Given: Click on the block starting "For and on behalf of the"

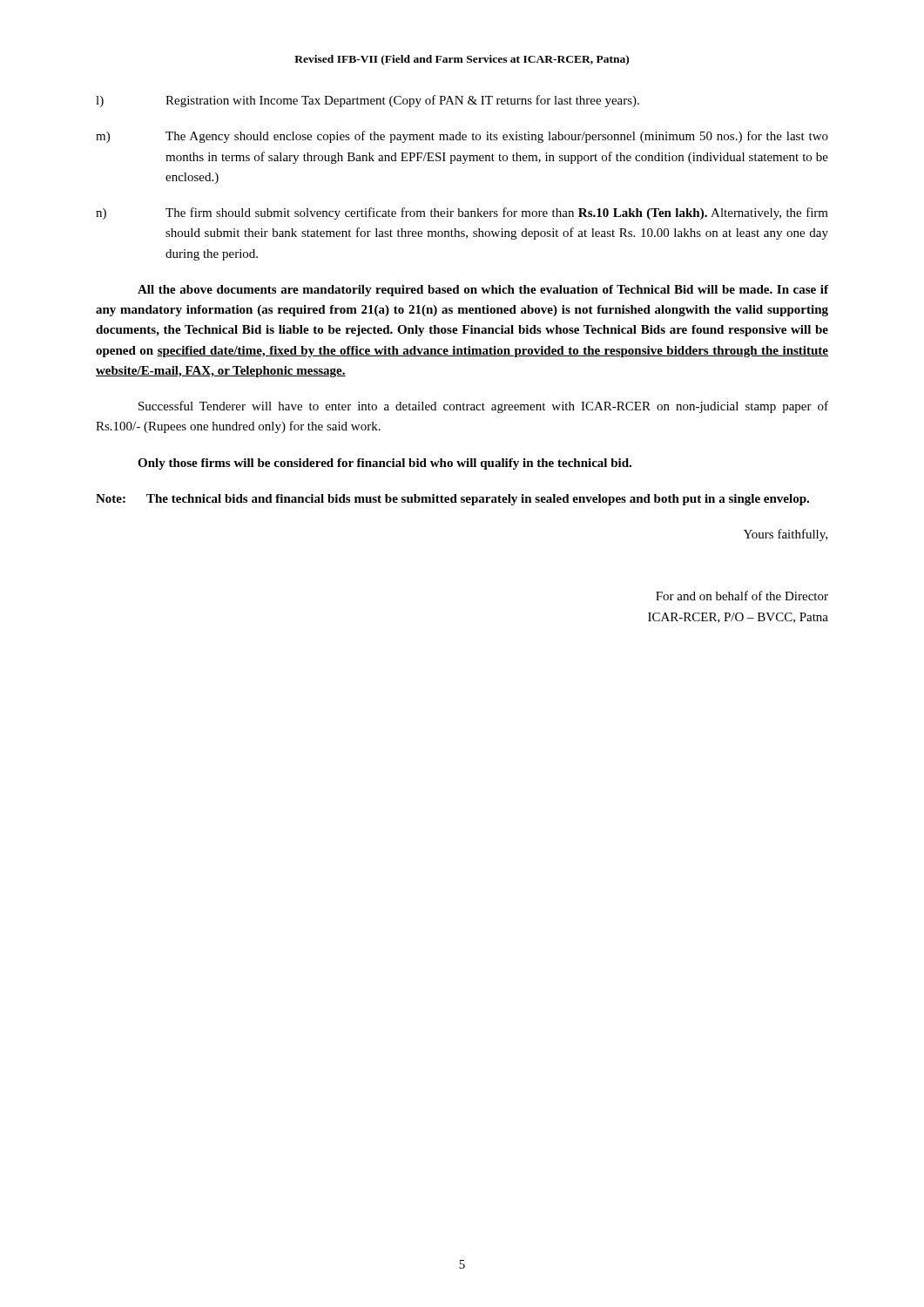Looking at the screenshot, I should click(738, 606).
